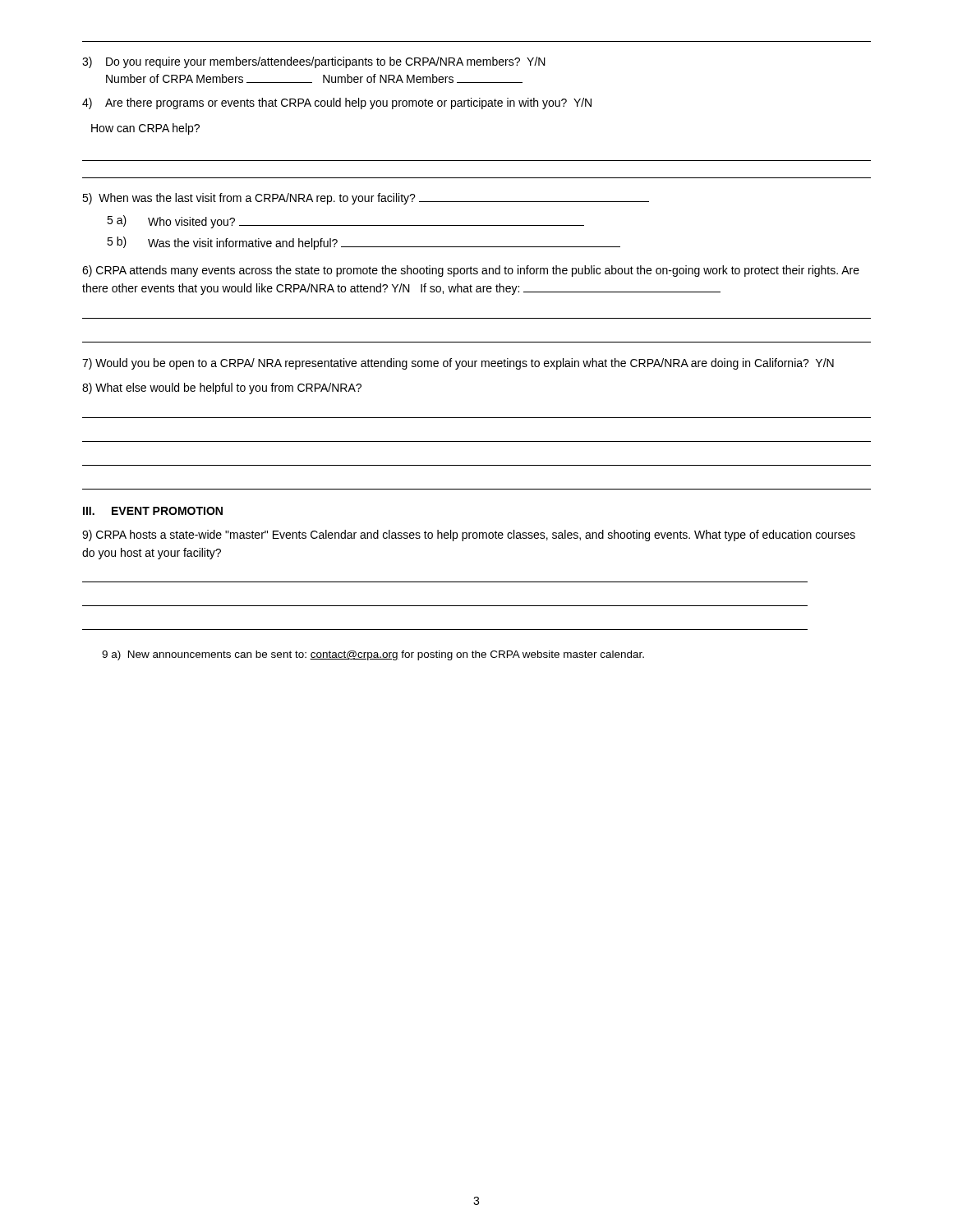This screenshot has height=1232, width=953.
Task: Locate the region starting "9 a) New announcements can"
Action: [x=373, y=654]
